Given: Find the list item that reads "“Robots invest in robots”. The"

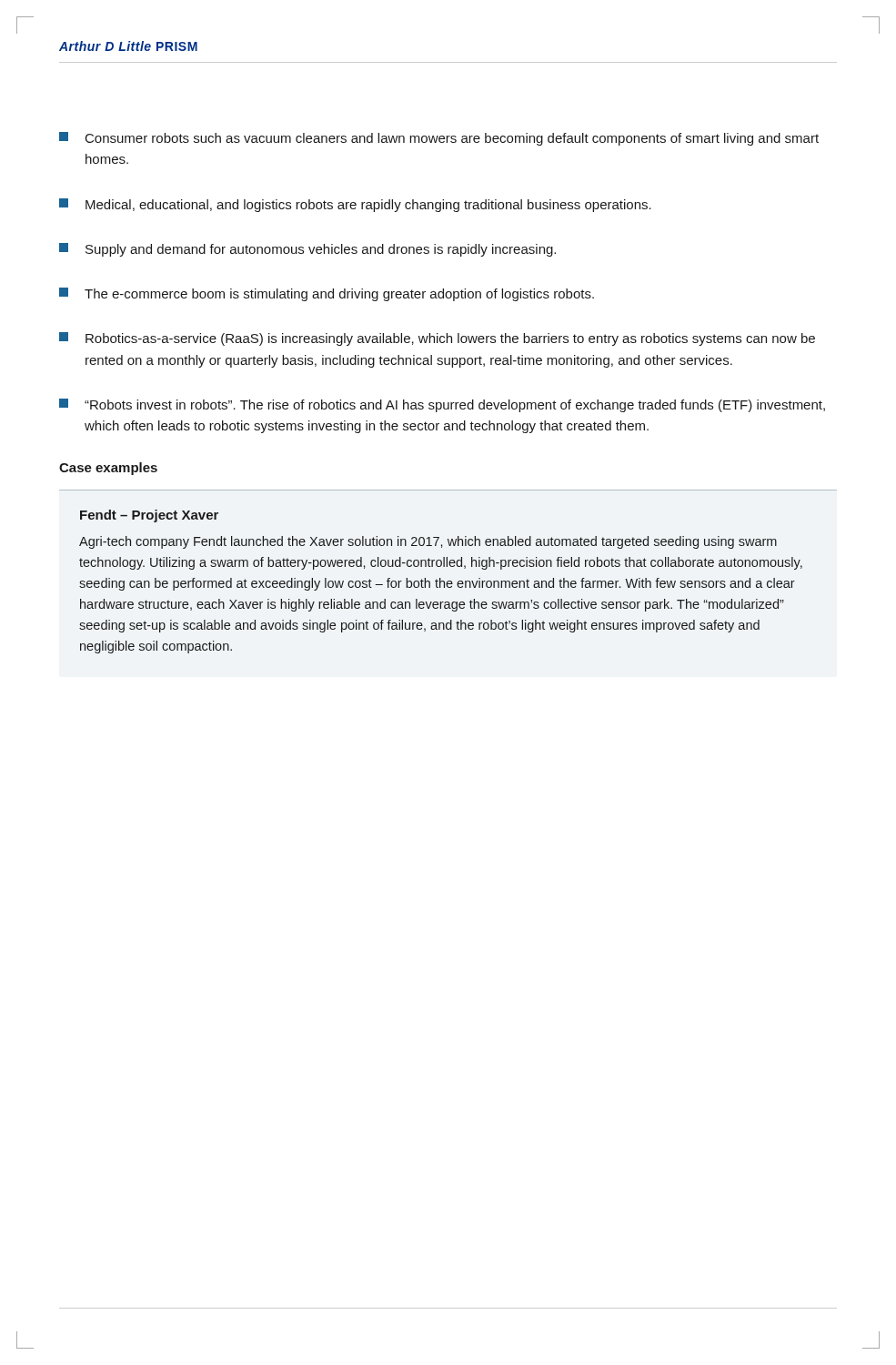Looking at the screenshot, I should coord(448,415).
